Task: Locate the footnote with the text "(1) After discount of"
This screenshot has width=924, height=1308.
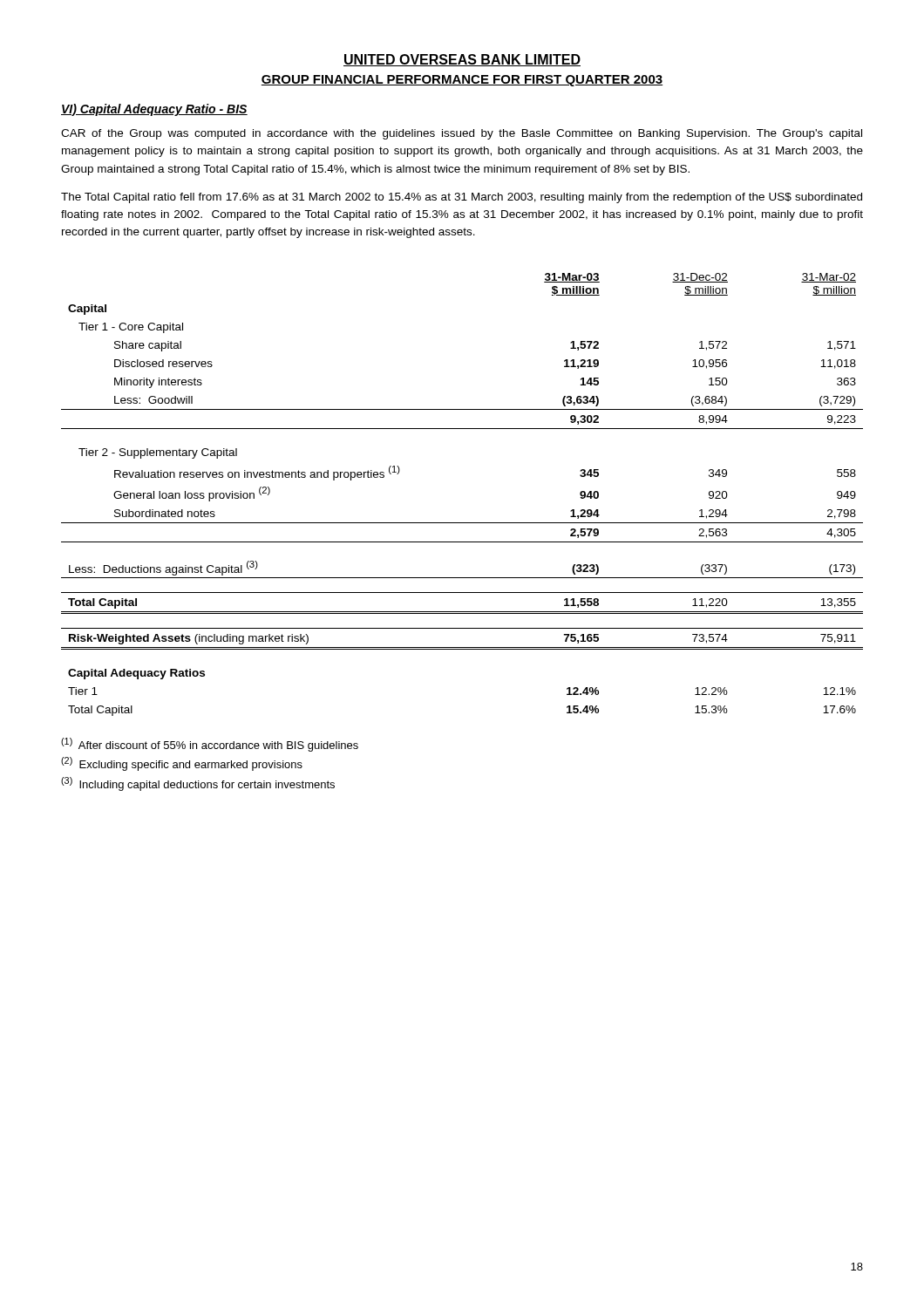Action: pyautogui.click(x=210, y=744)
